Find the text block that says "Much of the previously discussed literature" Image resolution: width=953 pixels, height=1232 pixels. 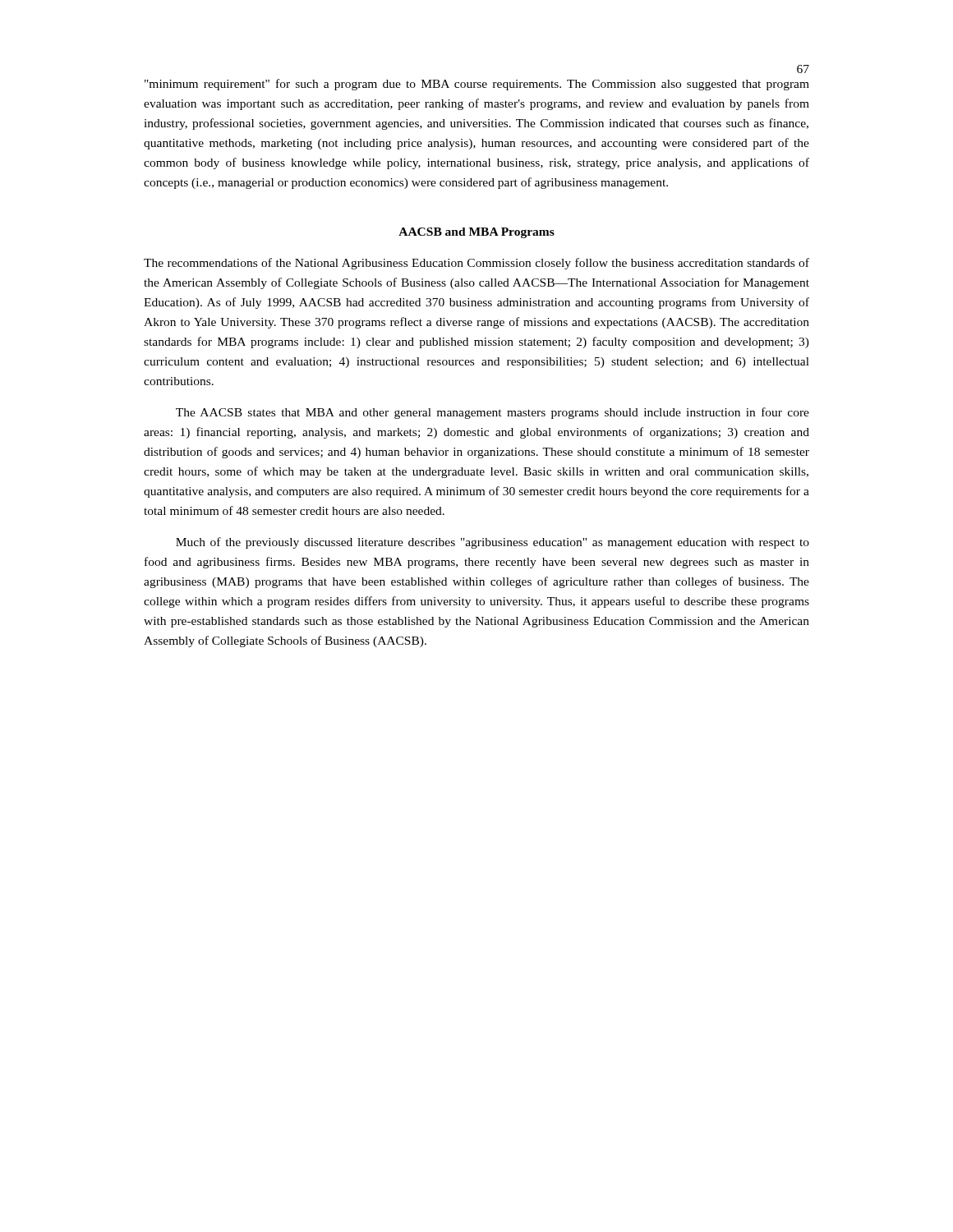tap(476, 592)
